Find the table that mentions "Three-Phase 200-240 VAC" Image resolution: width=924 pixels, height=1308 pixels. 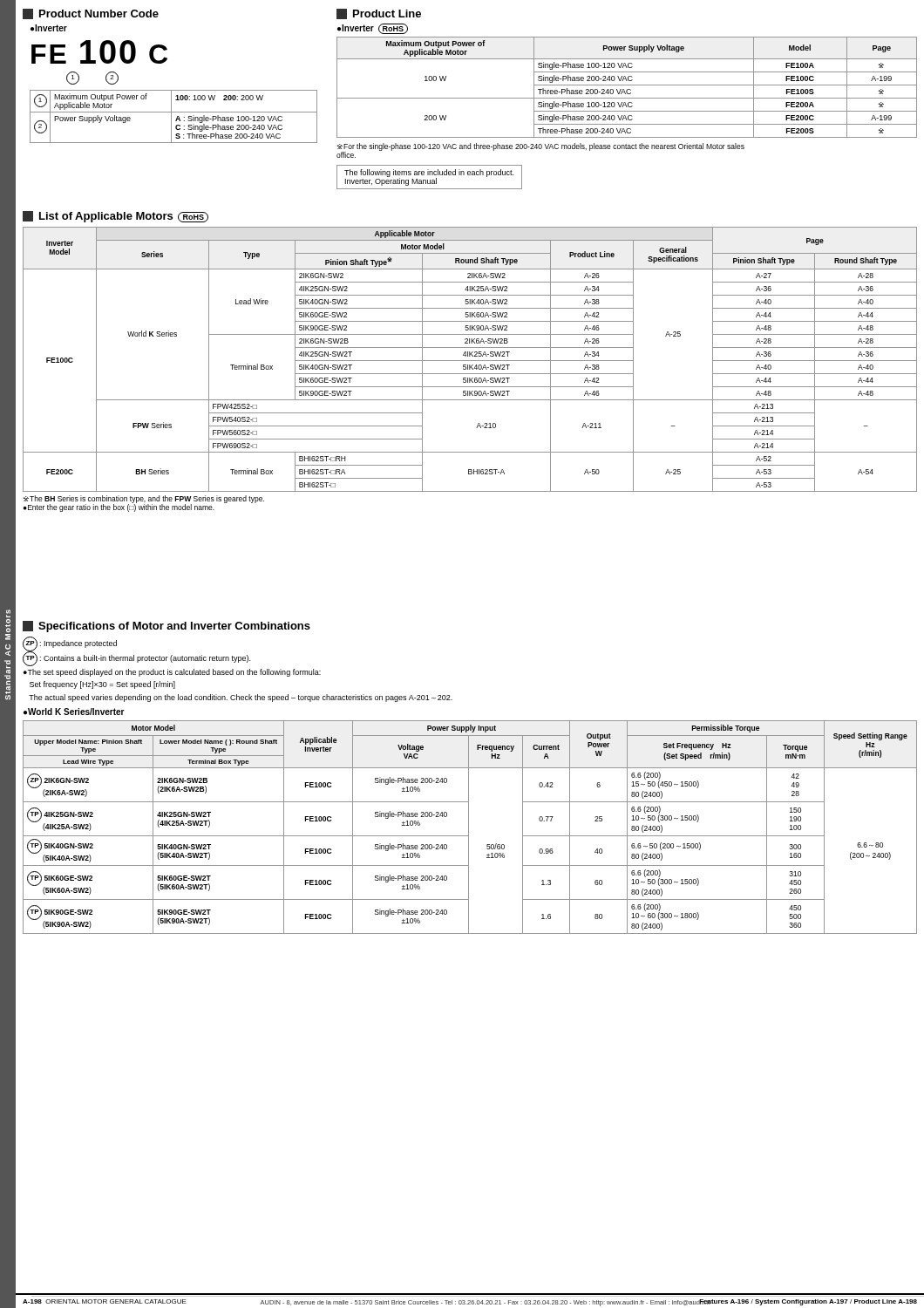(627, 88)
